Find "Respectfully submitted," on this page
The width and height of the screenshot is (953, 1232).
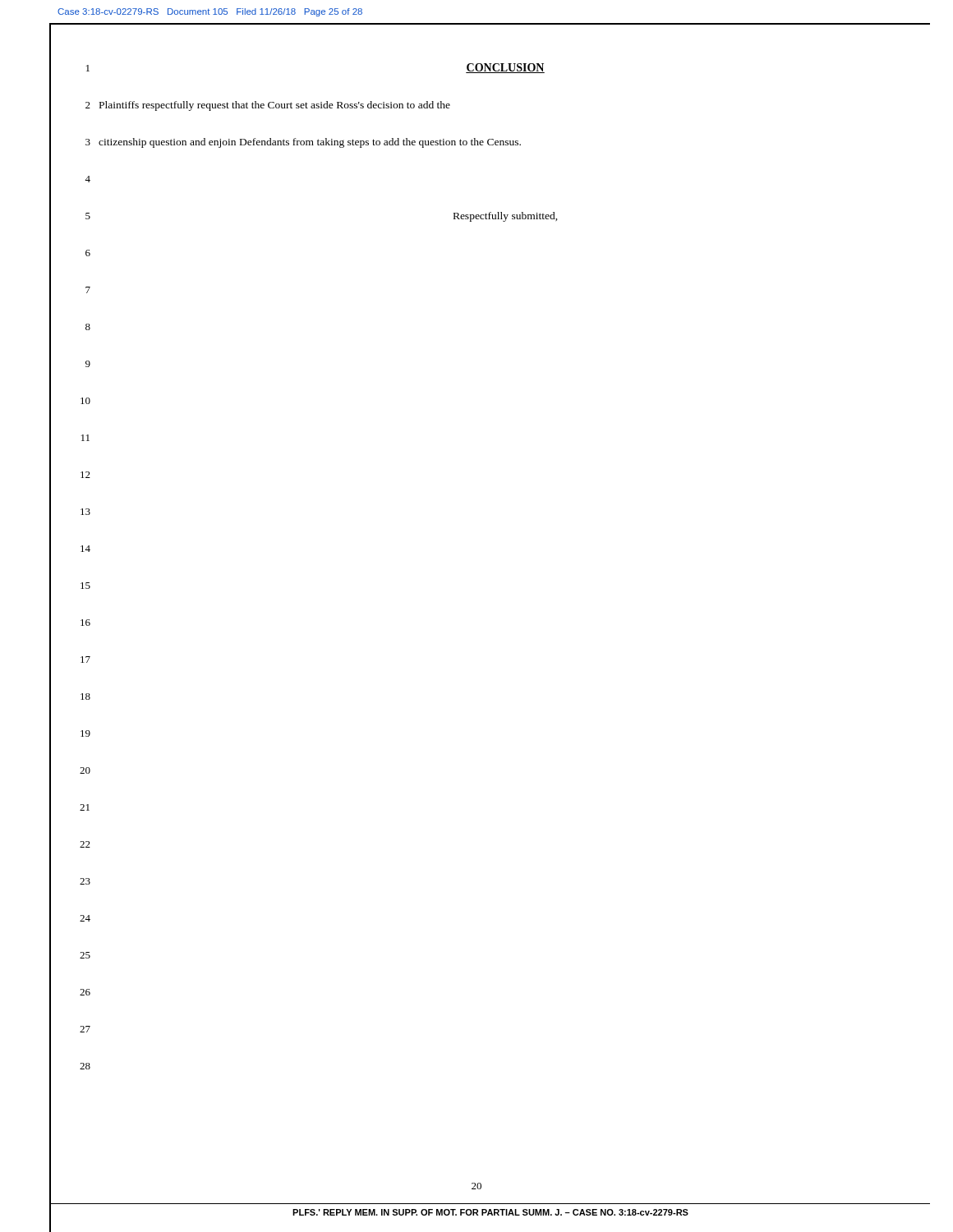pyautogui.click(x=505, y=215)
